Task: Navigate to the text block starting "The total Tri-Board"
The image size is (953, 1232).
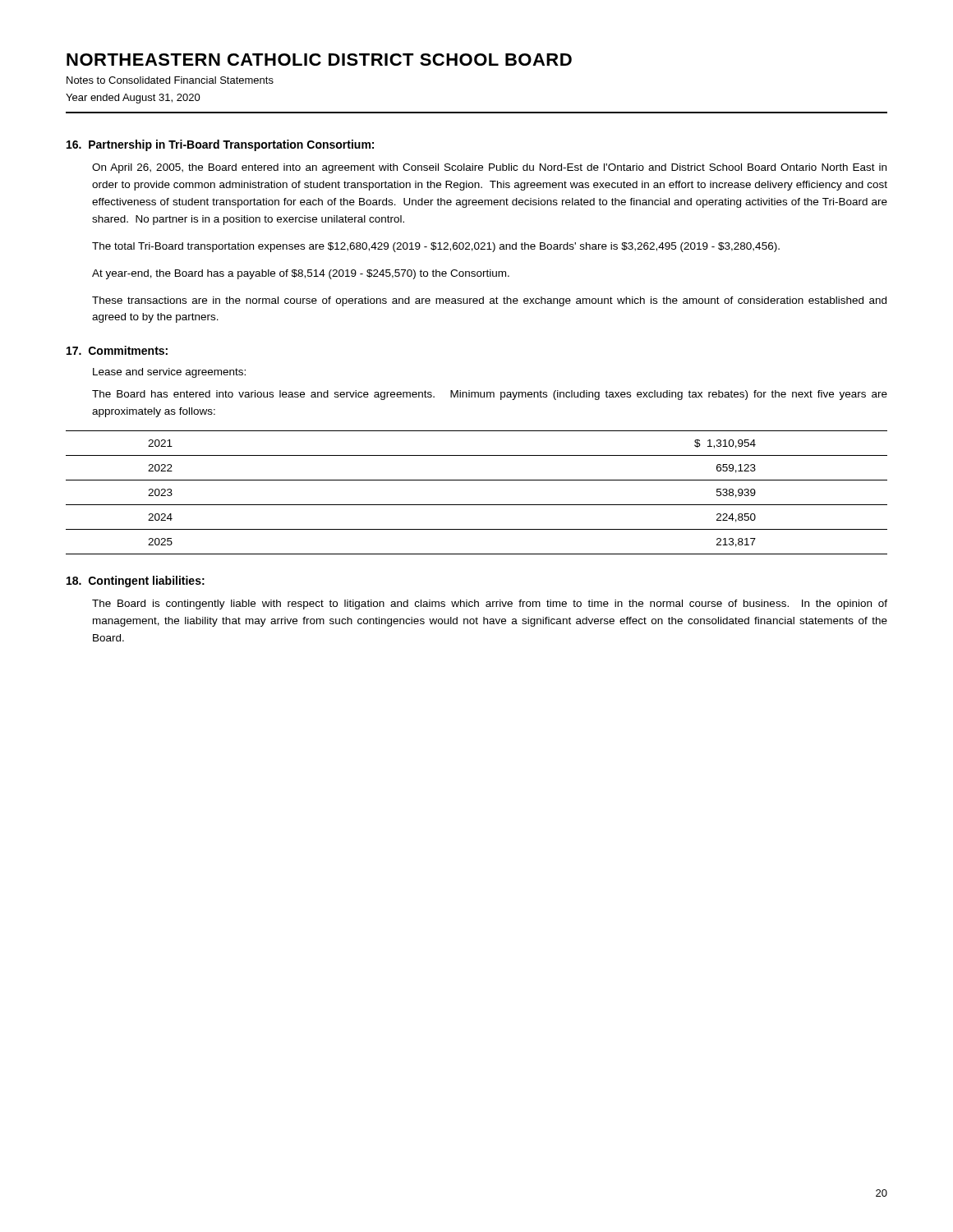Action: (436, 246)
